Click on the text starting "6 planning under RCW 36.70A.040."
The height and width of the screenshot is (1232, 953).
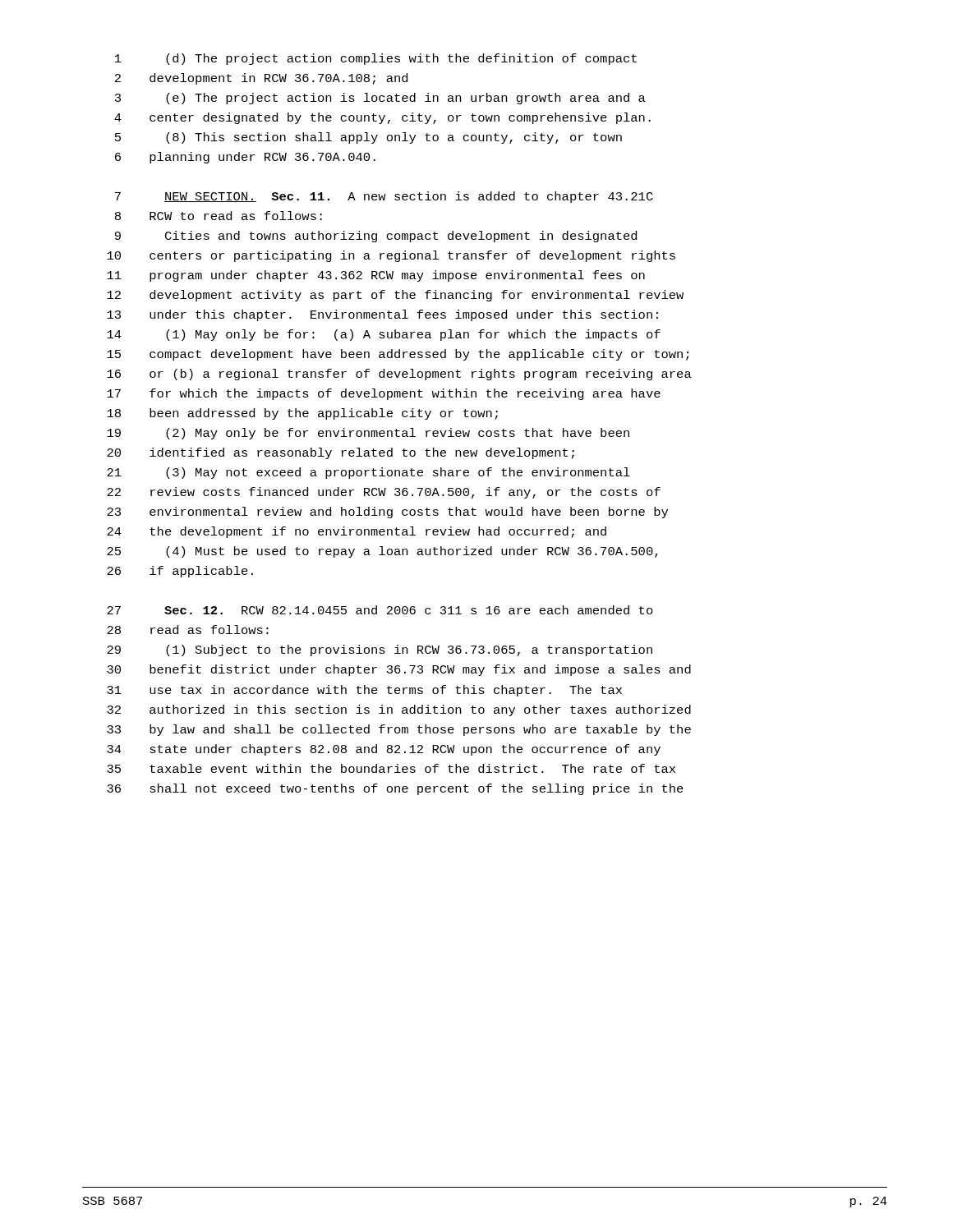[245, 158]
